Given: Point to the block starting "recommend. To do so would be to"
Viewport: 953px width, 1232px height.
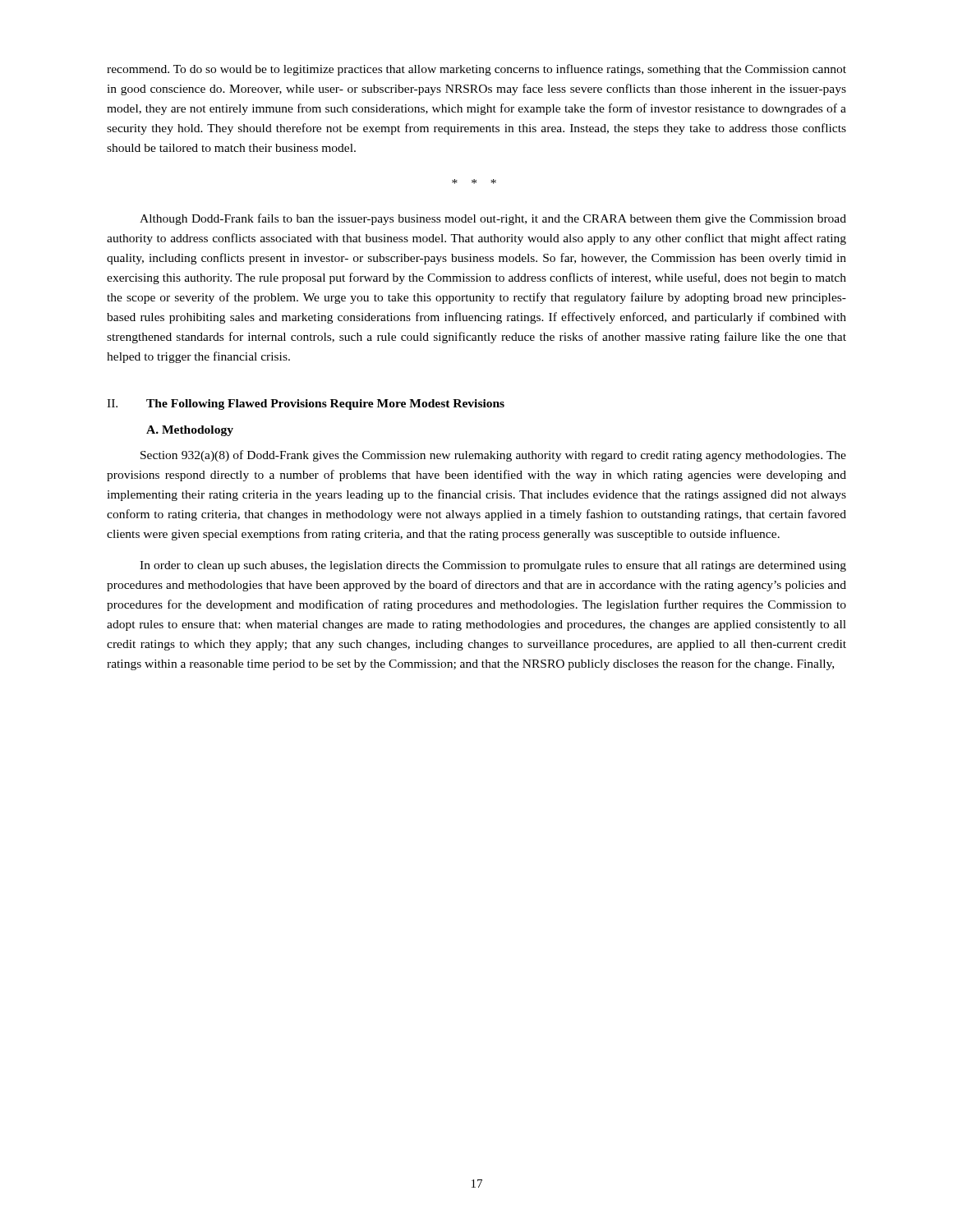Looking at the screenshot, I should (x=476, y=108).
